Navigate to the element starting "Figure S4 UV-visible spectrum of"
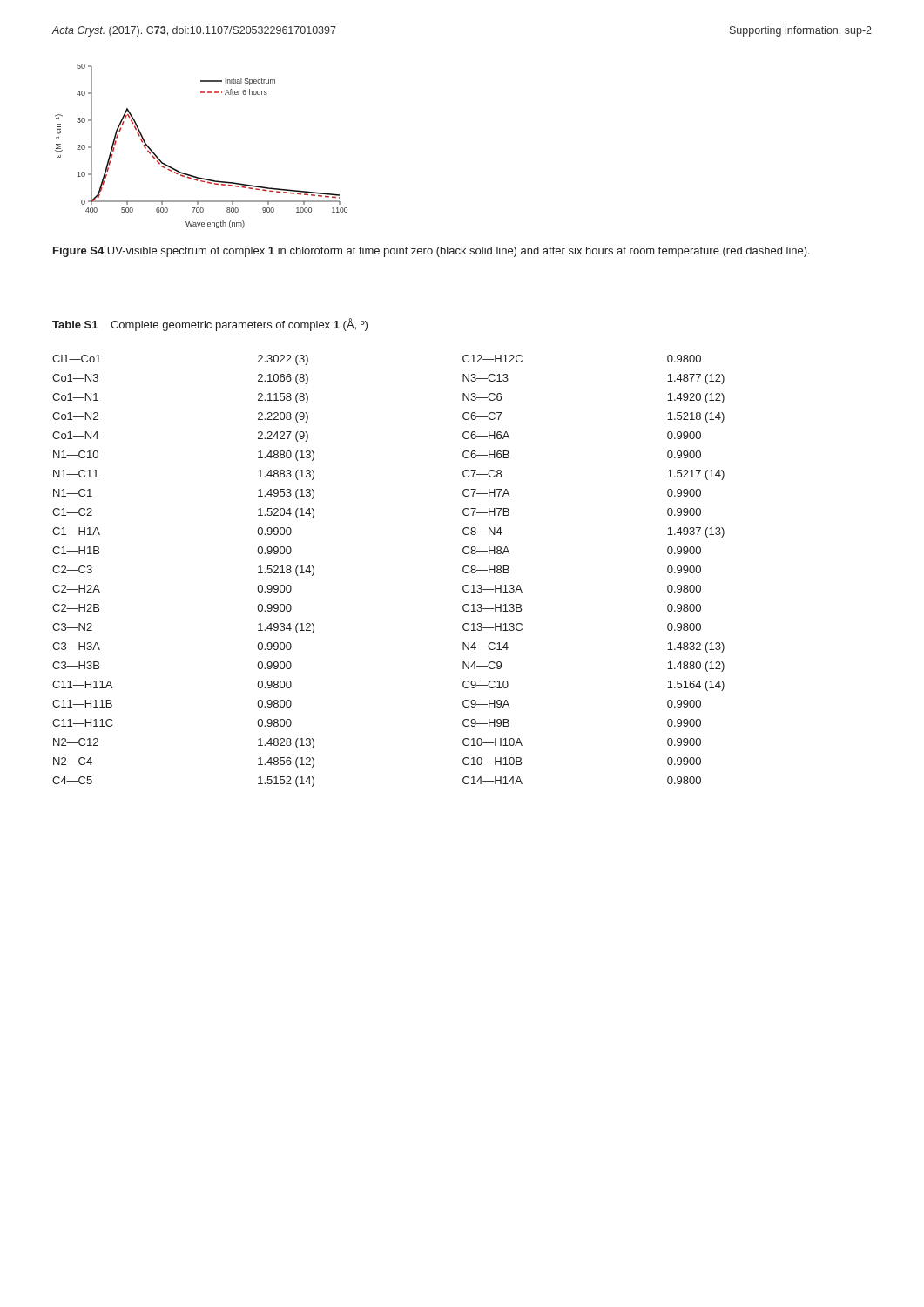924x1307 pixels. coord(431,251)
